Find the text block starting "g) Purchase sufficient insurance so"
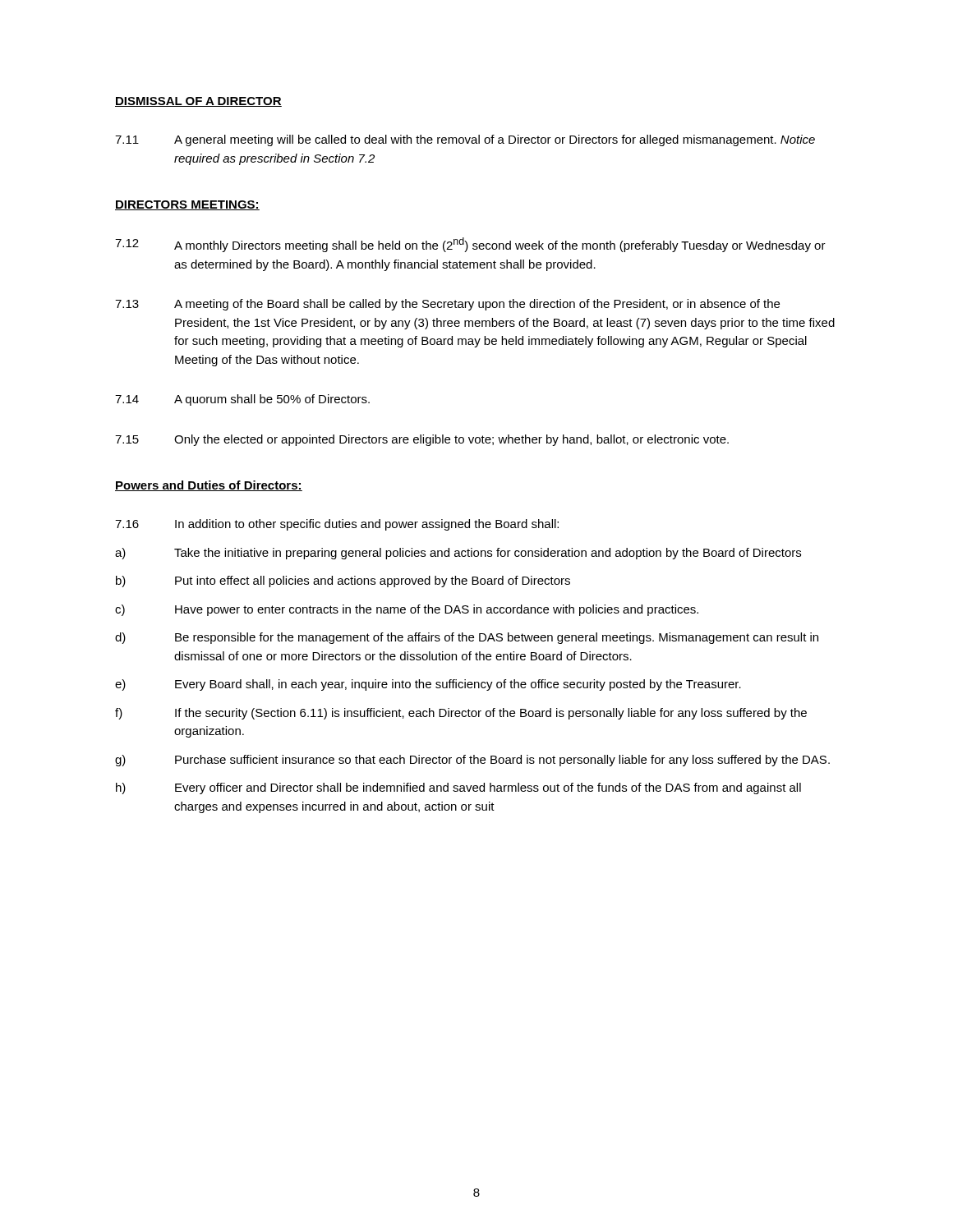 [476, 760]
